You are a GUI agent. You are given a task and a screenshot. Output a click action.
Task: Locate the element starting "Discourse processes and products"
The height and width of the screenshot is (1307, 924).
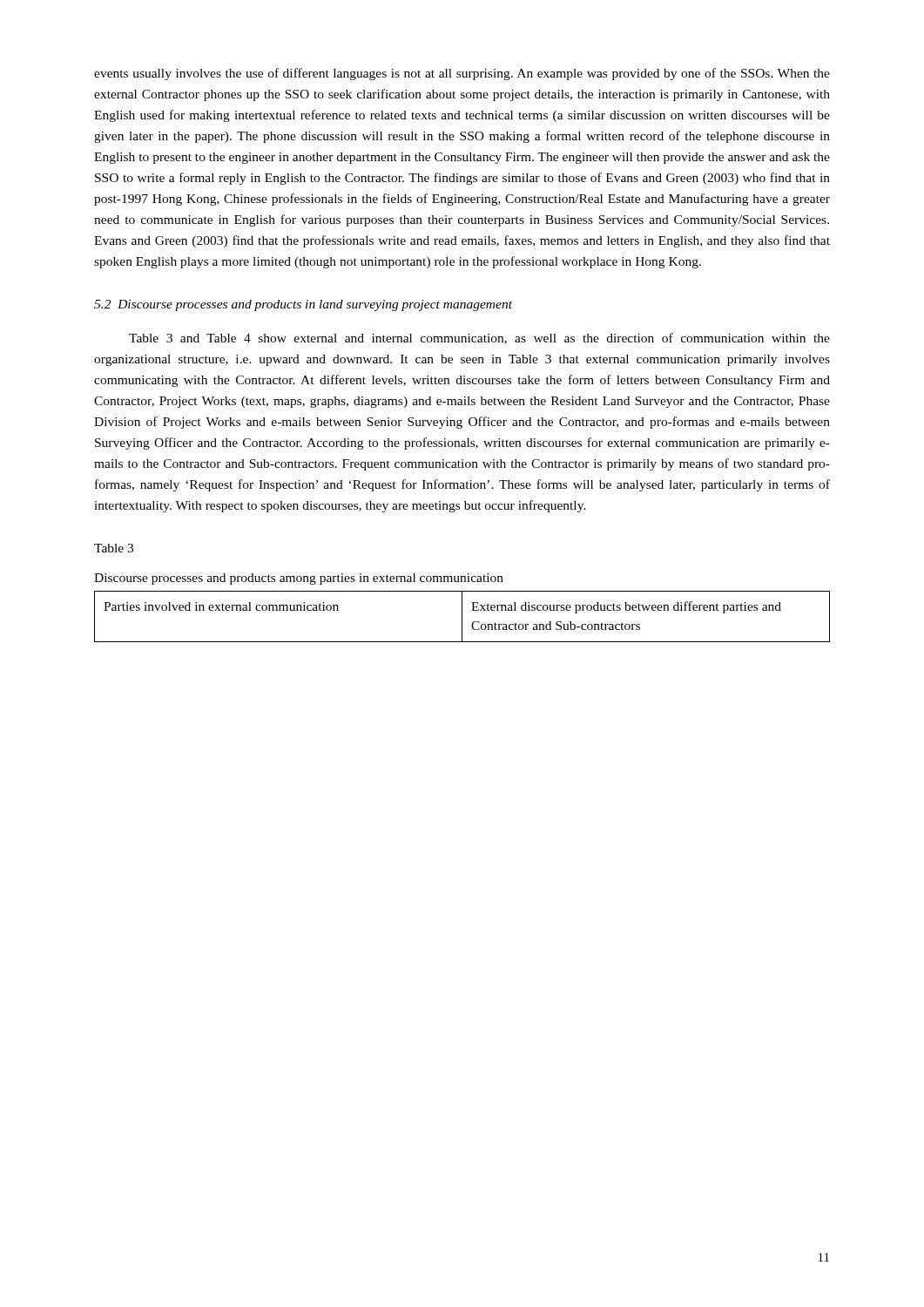(x=462, y=578)
